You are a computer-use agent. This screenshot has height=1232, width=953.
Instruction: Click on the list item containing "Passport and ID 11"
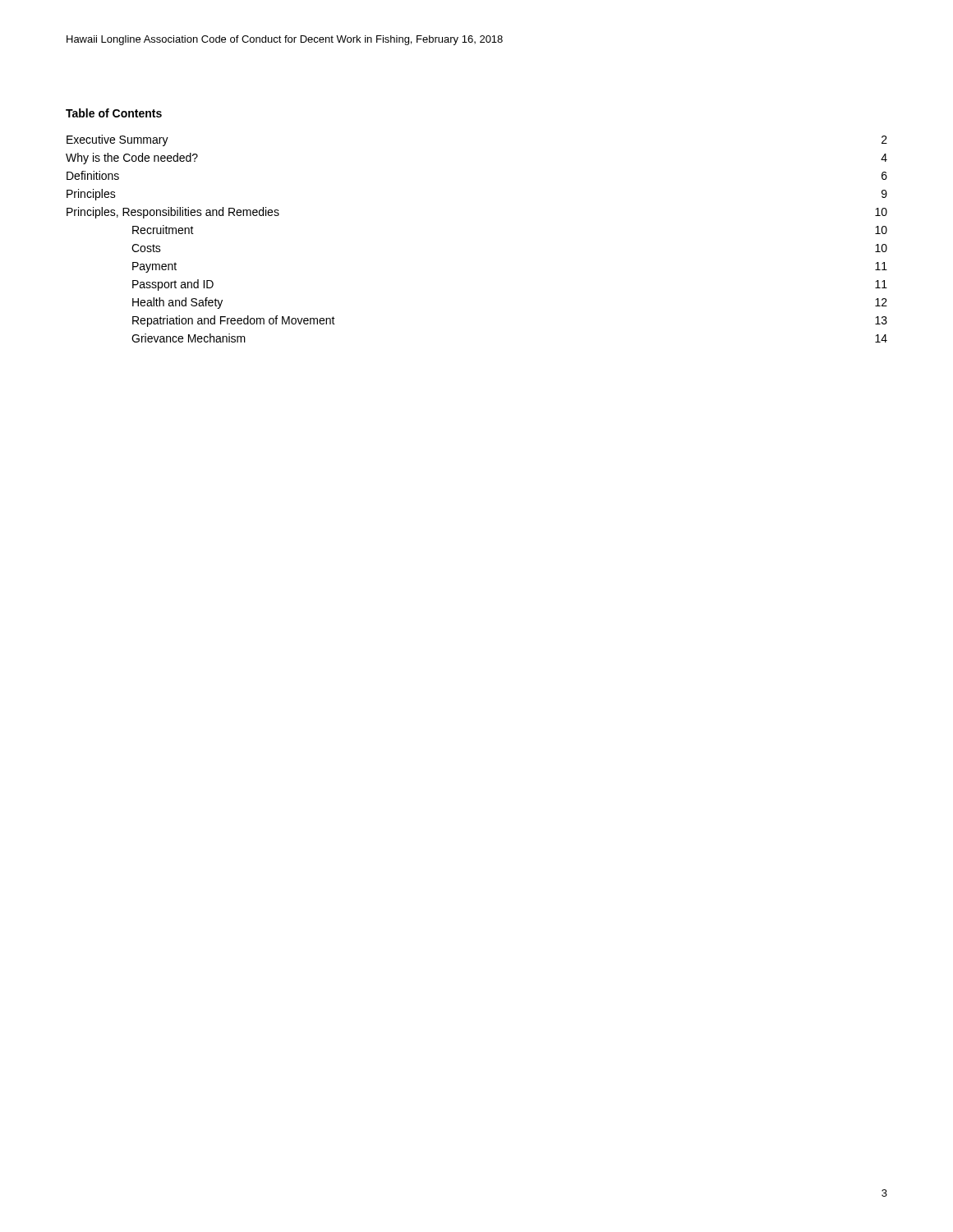175,285
